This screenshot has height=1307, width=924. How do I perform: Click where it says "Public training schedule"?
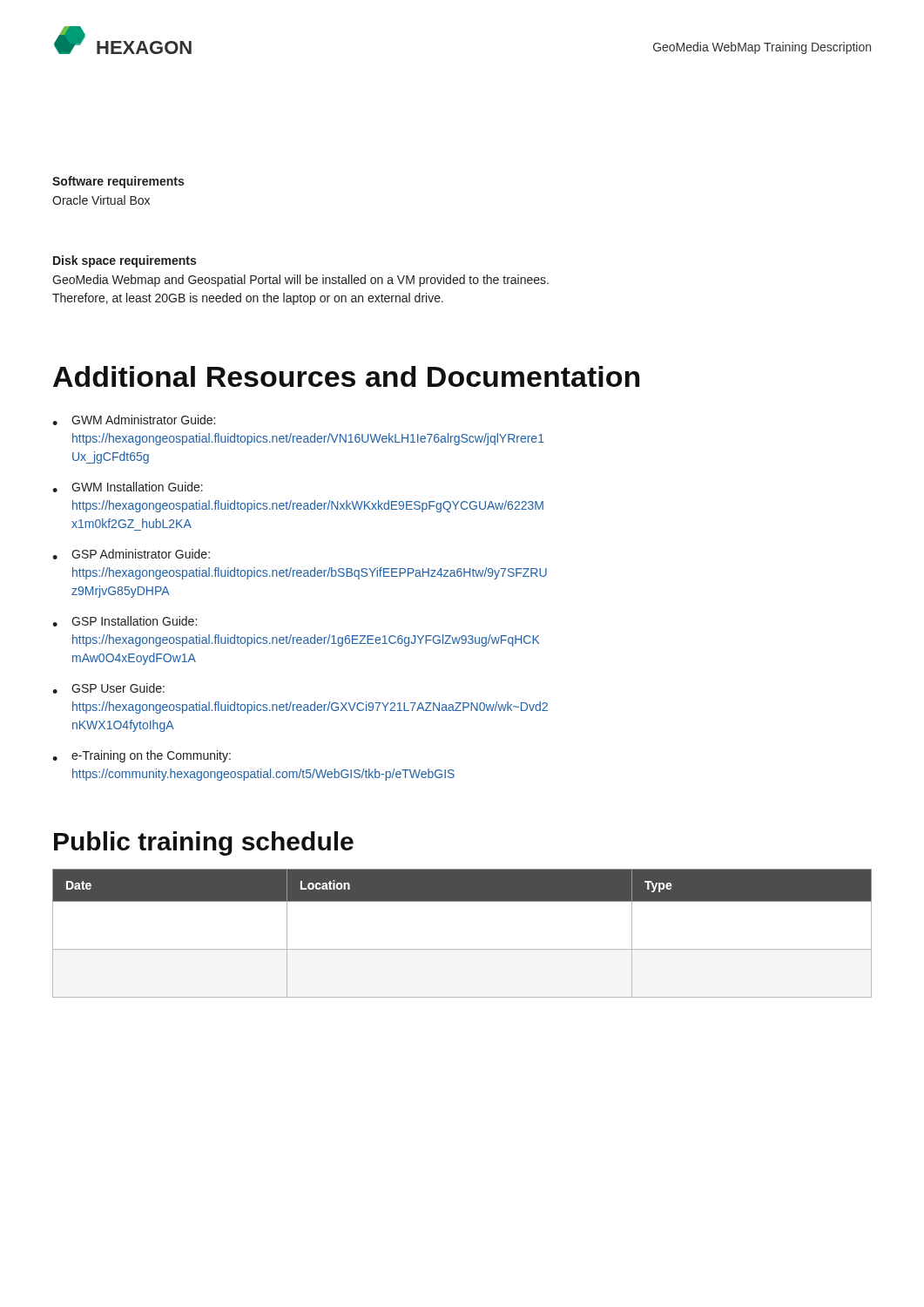click(x=203, y=841)
